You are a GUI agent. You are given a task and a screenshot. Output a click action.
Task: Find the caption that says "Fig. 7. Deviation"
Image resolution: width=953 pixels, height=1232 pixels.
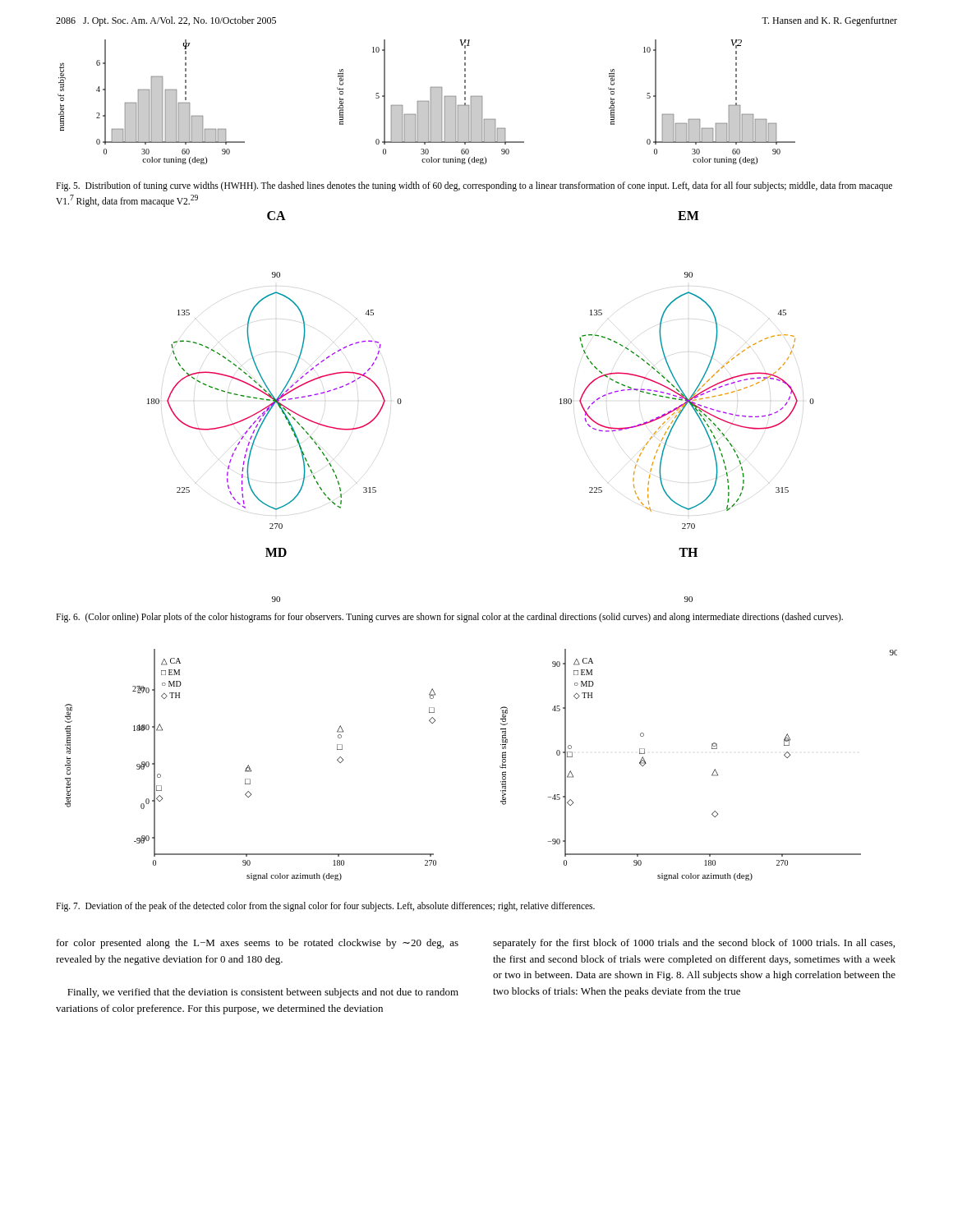click(325, 906)
